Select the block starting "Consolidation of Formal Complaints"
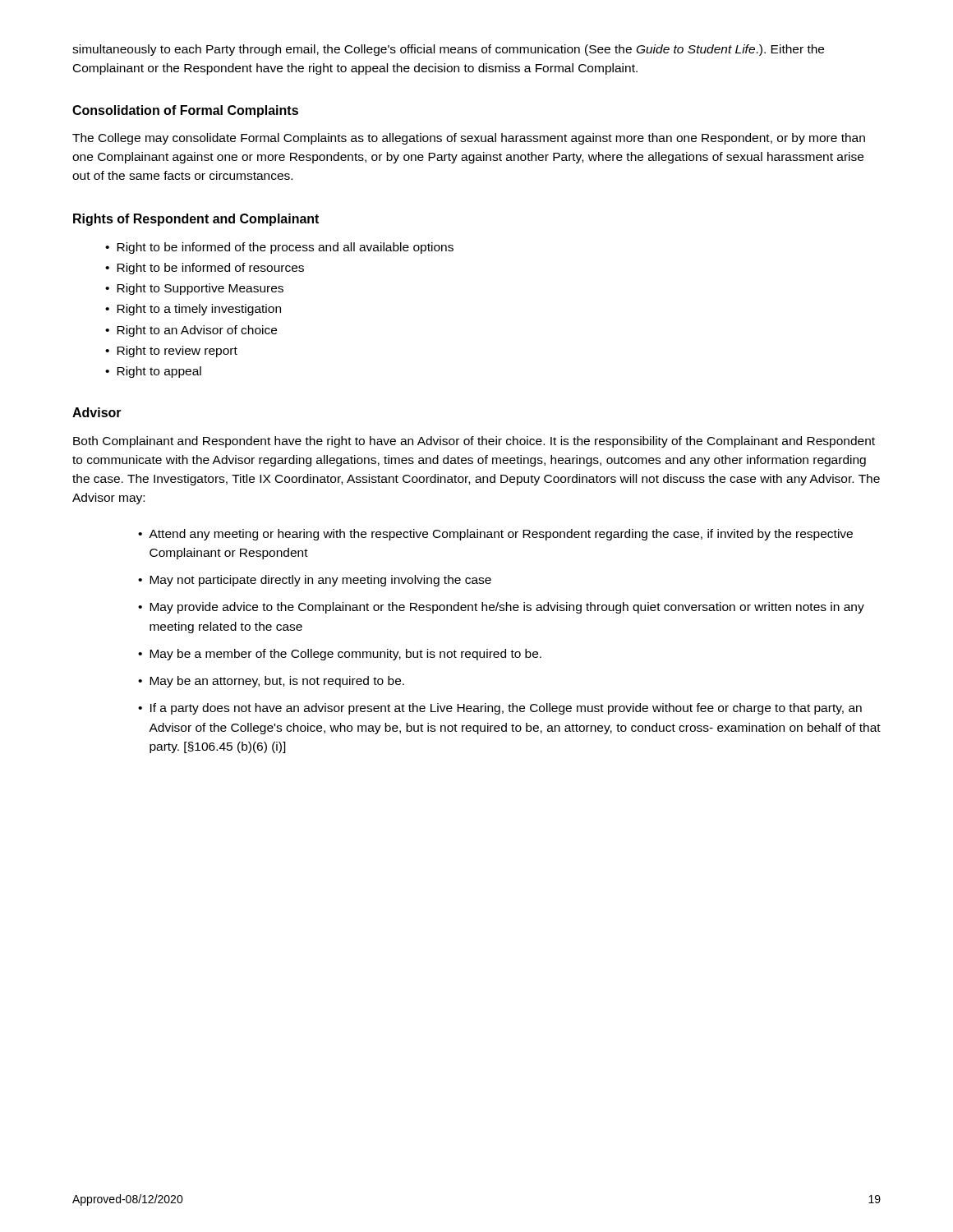 pyautogui.click(x=186, y=110)
